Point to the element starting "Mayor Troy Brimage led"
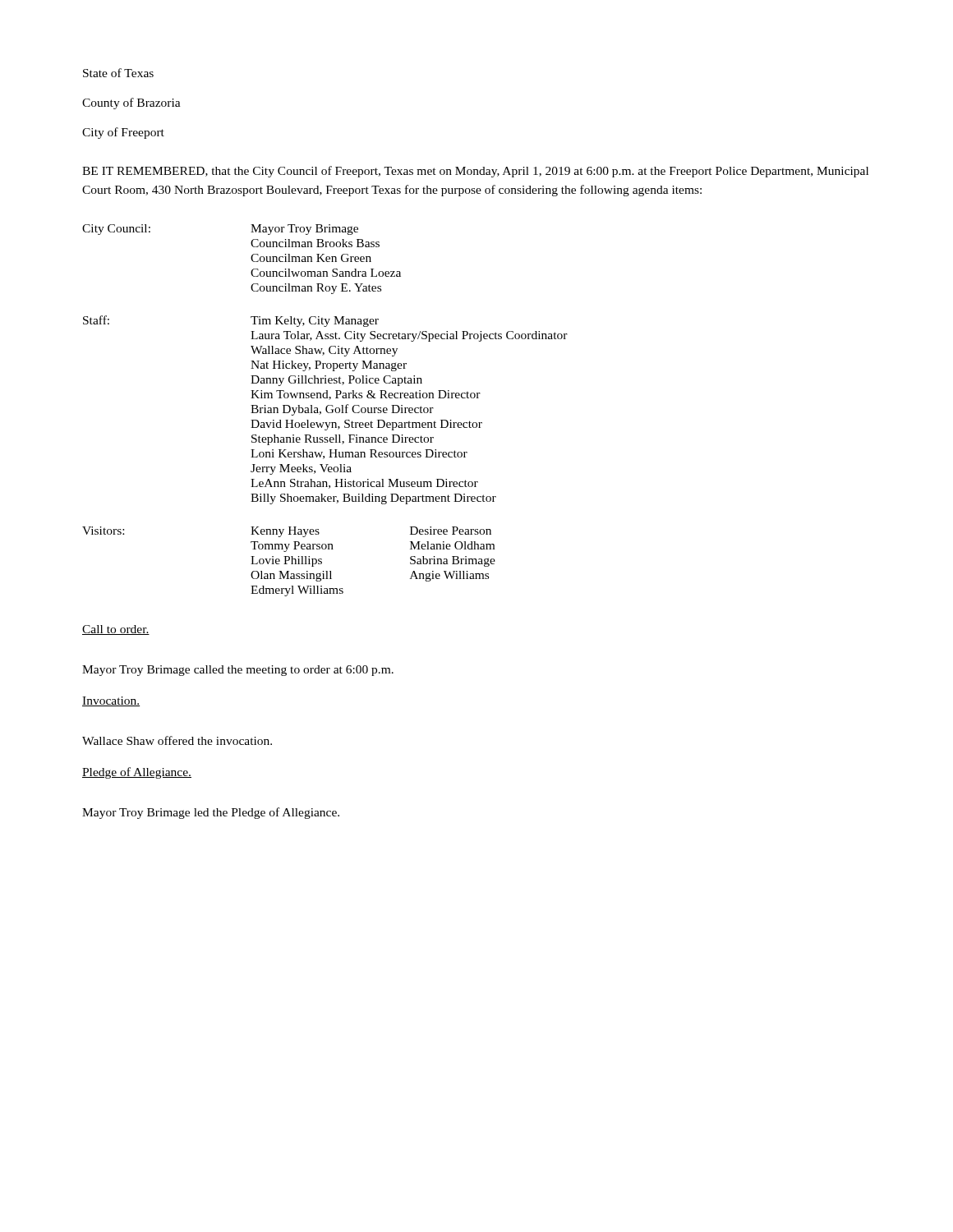This screenshot has height=1232, width=953. [x=211, y=812]
